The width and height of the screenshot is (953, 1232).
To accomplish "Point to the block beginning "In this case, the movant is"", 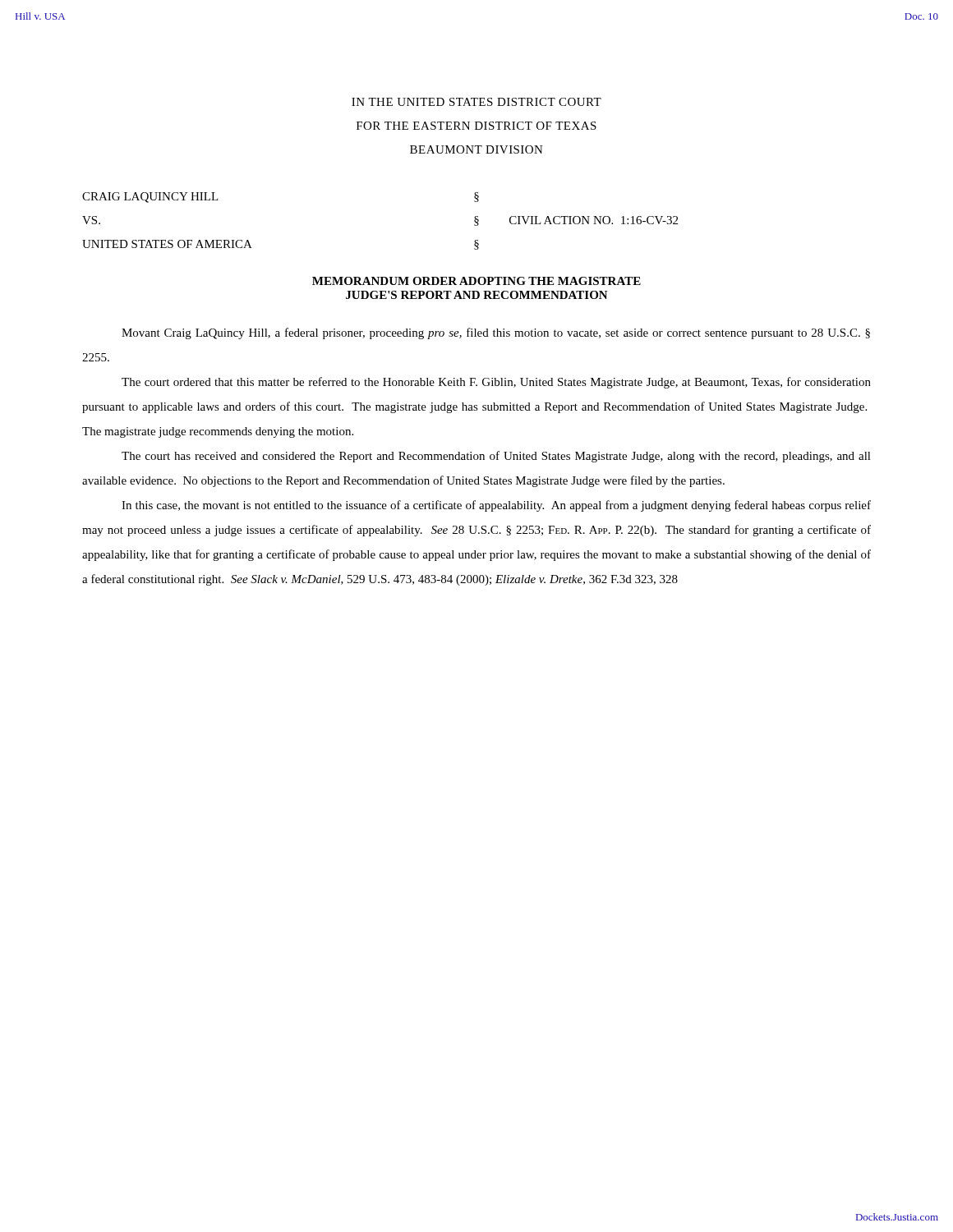I will pyautogui.click(x=476, y=542).
